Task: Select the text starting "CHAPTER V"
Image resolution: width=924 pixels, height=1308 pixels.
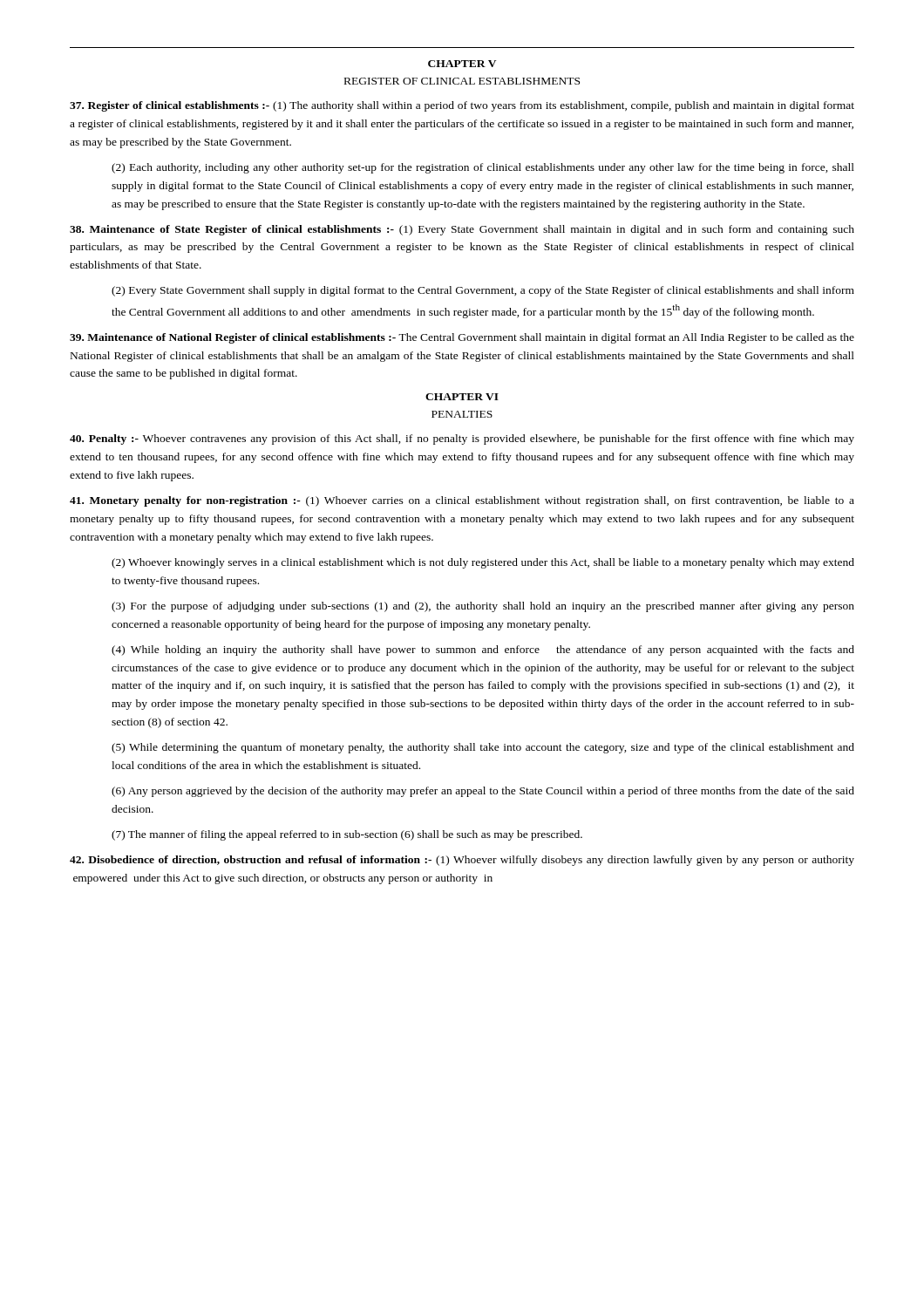Action: pos(462,63)
